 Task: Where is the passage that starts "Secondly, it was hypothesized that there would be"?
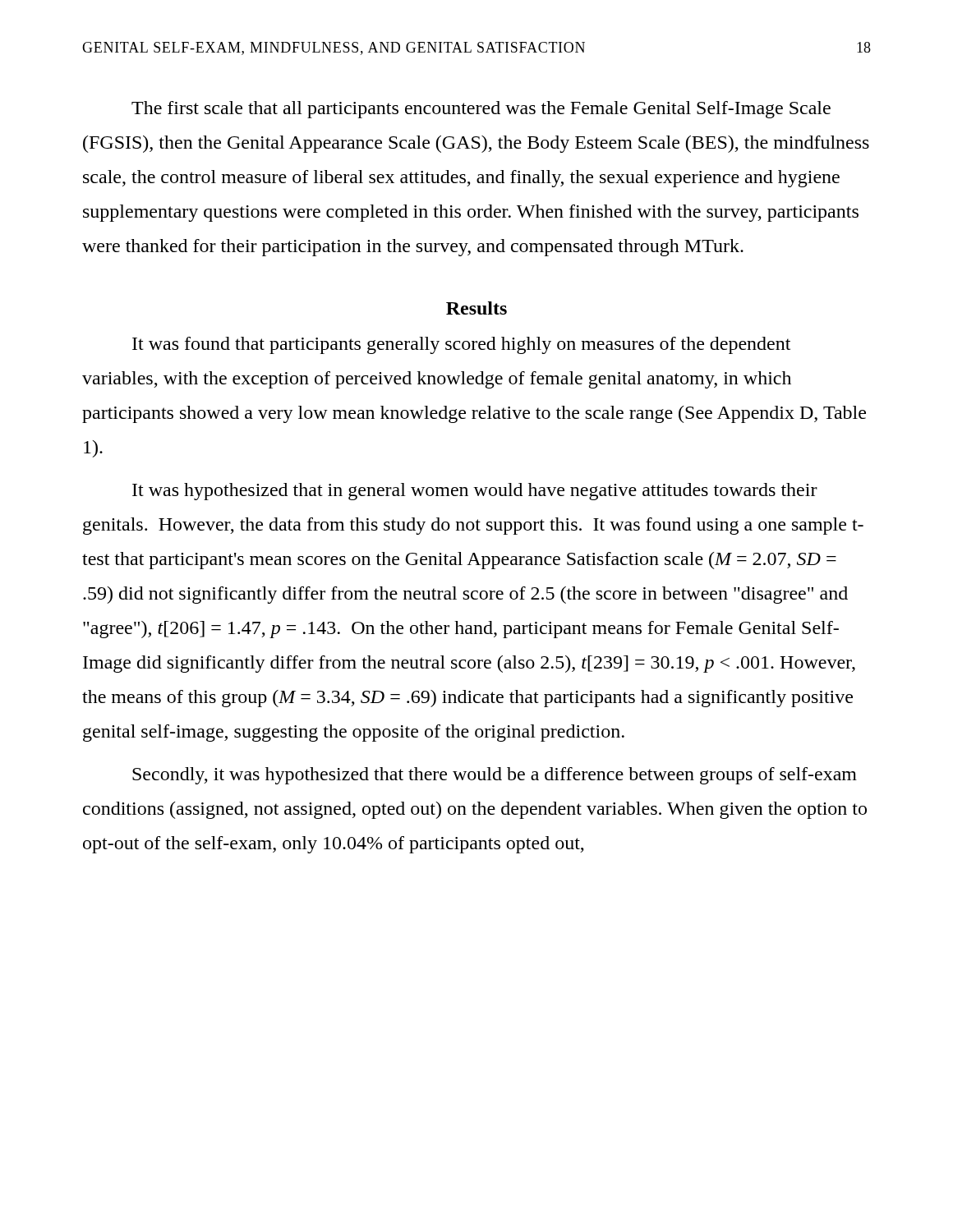475,808
